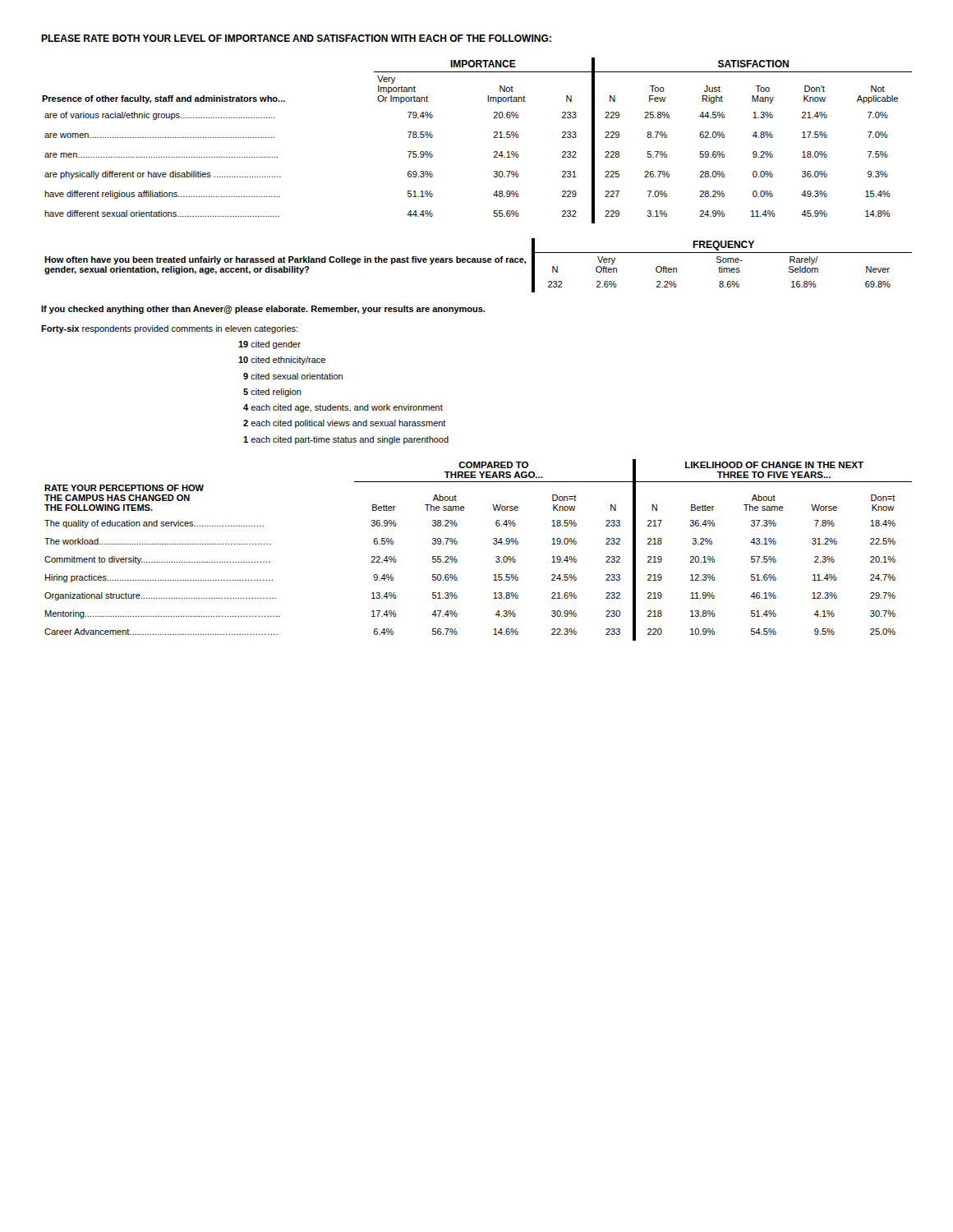Image resolution: width=953 pixels, height=1232 pixels.
Task: Navigate to the text starting "19 cited gender"
Action: [269, 344]
